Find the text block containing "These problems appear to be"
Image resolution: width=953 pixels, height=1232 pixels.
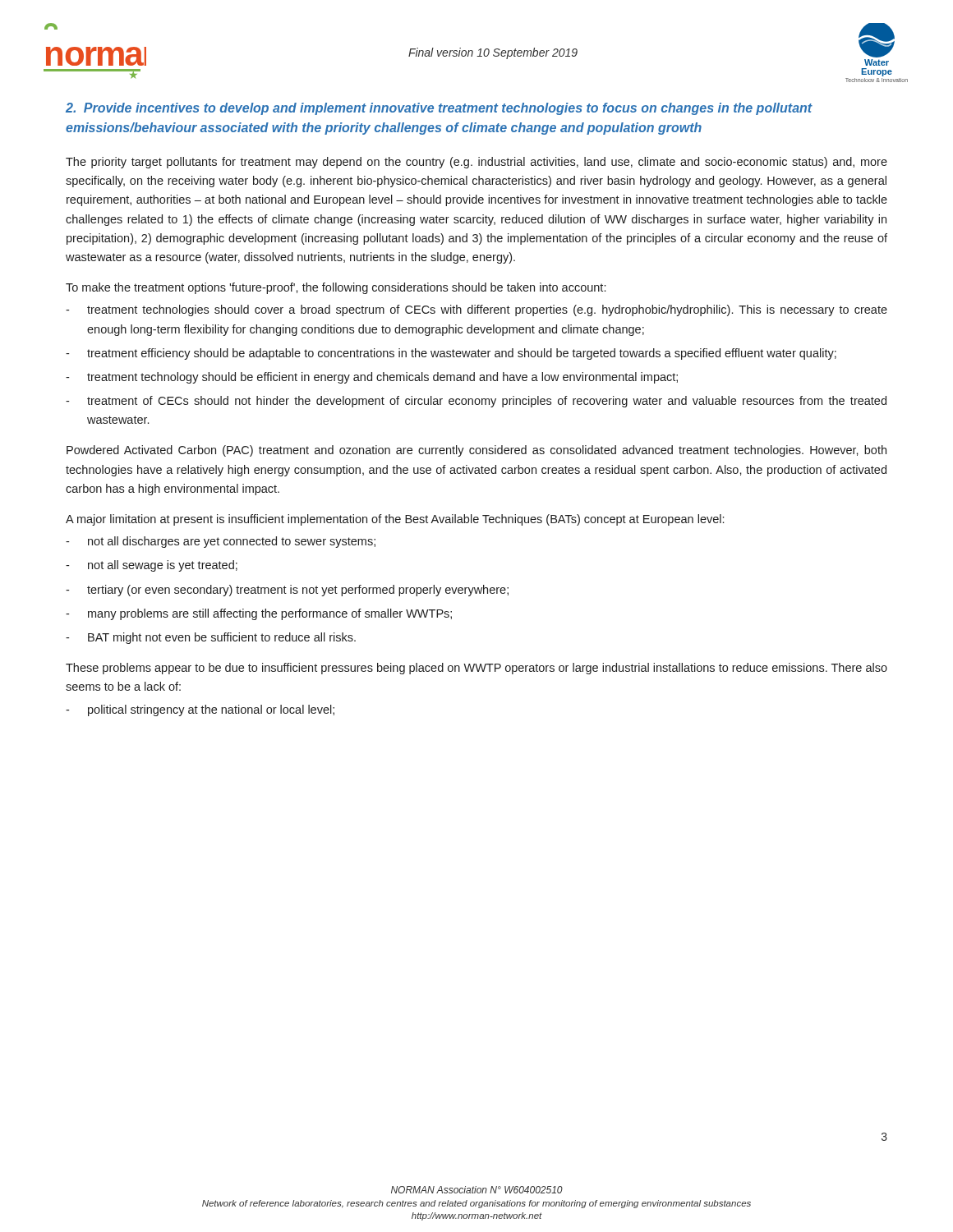pos(476,677)
